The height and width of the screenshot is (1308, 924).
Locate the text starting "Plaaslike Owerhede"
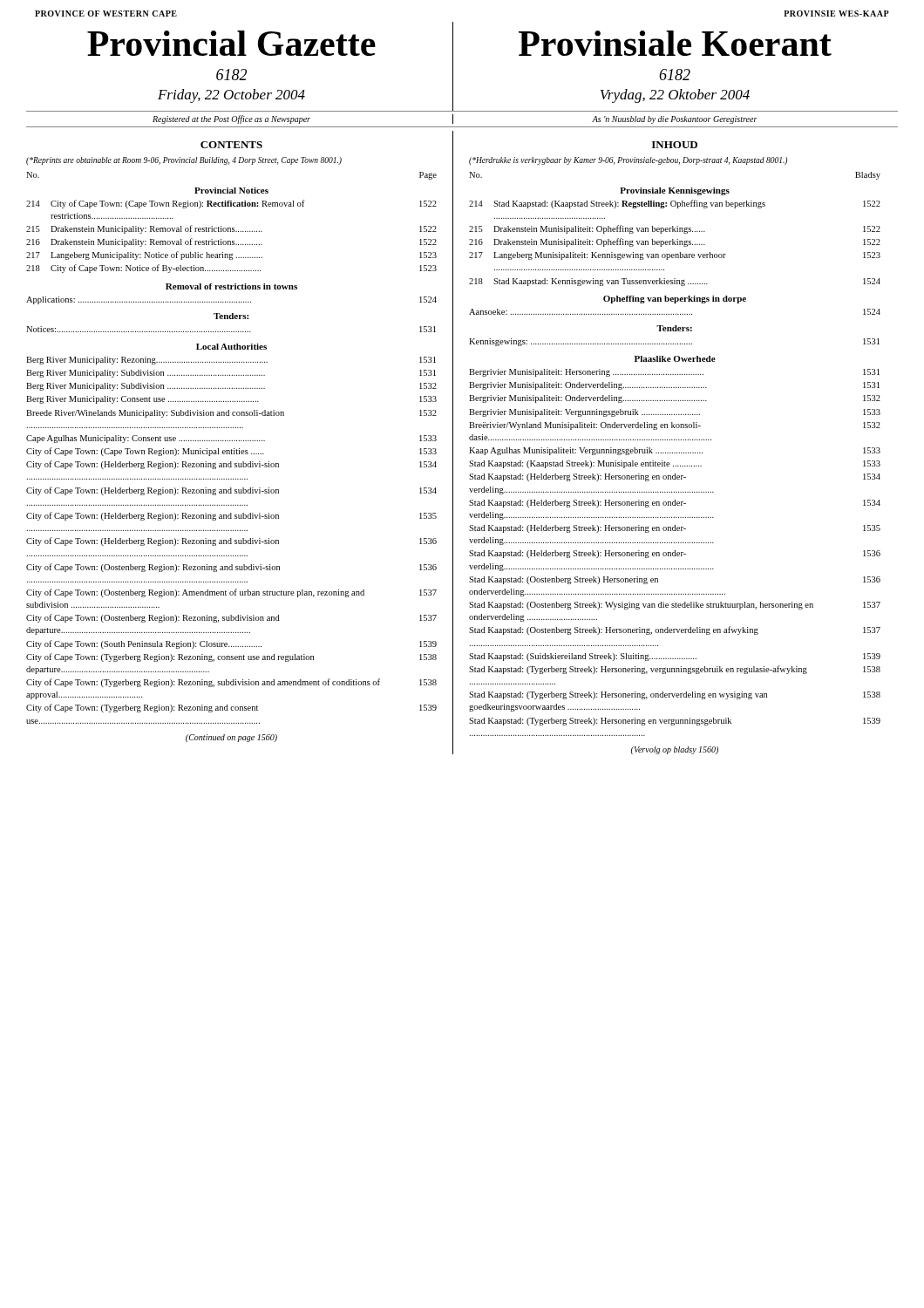click(675, 358)
